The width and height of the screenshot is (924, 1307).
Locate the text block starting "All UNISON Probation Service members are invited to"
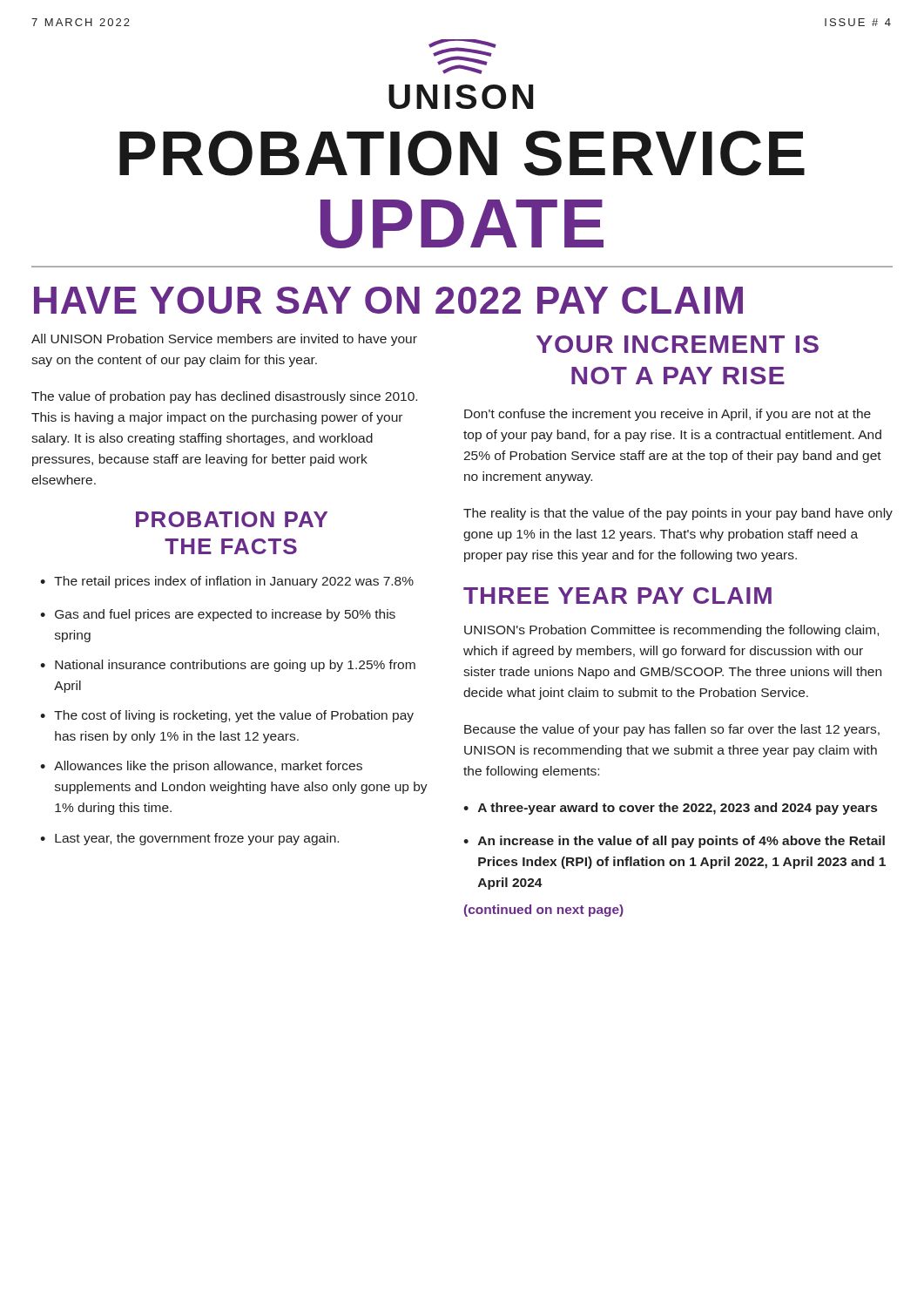(224, 349)
